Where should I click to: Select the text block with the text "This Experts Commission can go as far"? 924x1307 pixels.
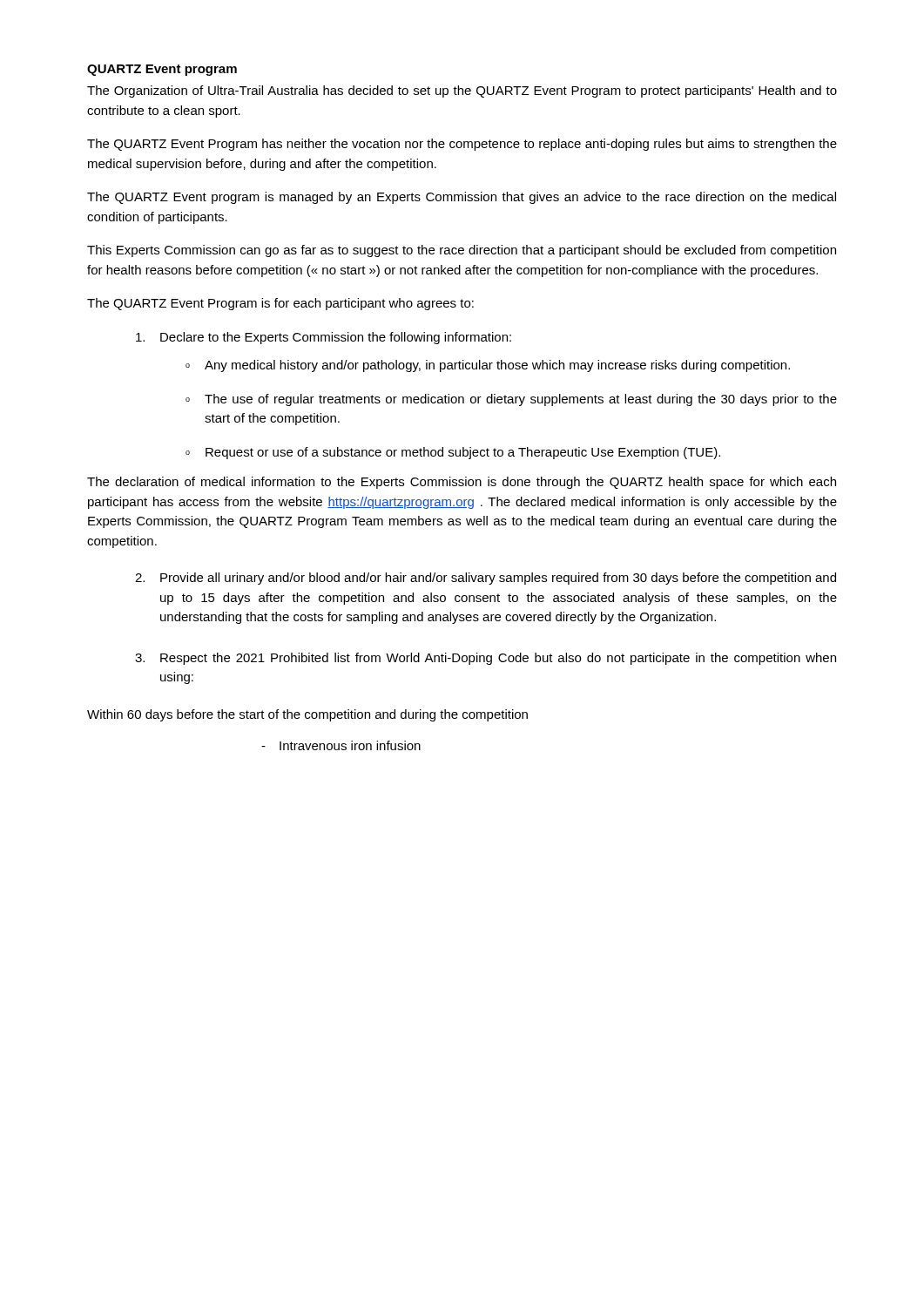(x=462, y=259)
